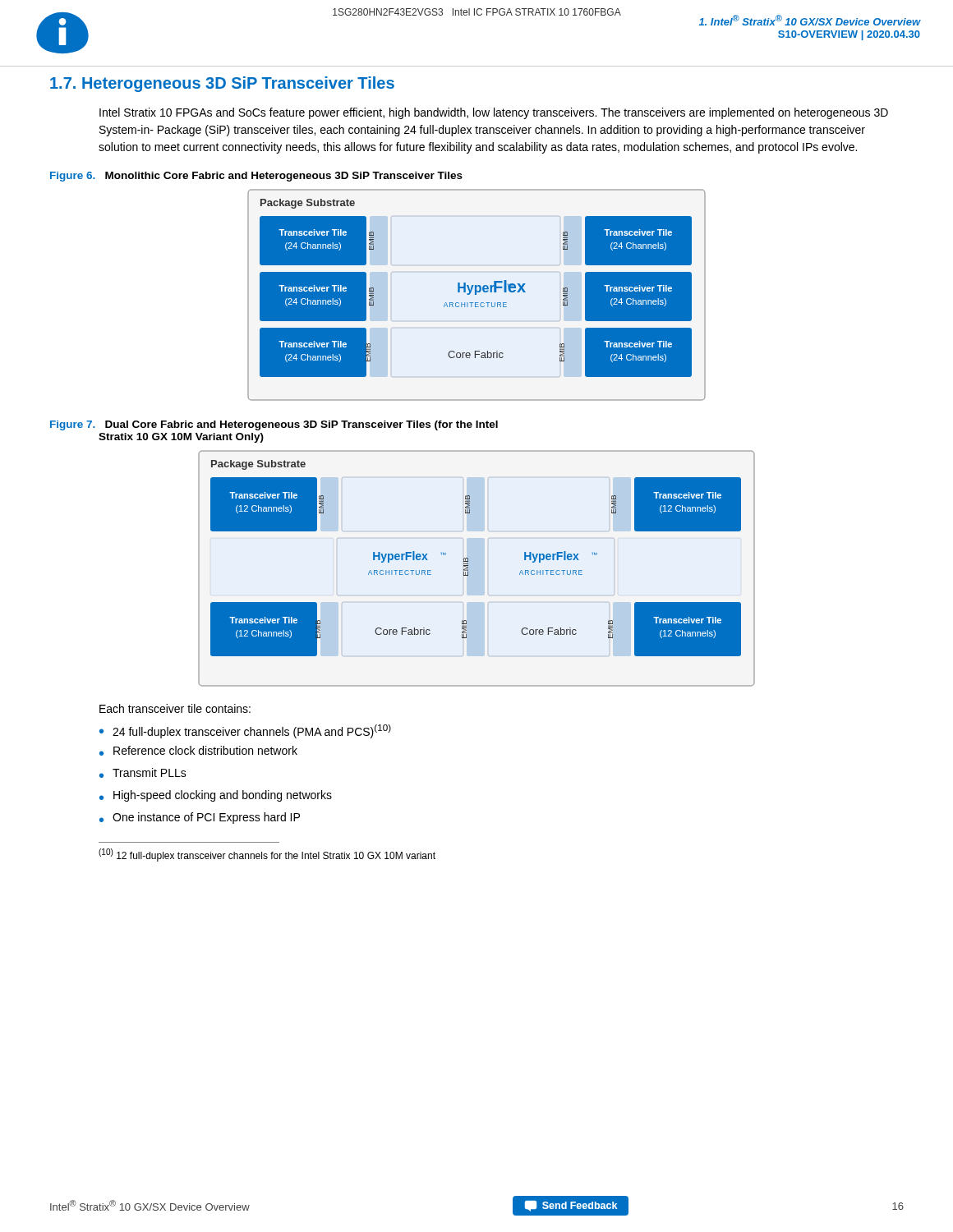Screen dimensions: 1232x953
Task: Locate the text that reads "Each transceiver tile contains:"
Action: click(x=175, y=709)
